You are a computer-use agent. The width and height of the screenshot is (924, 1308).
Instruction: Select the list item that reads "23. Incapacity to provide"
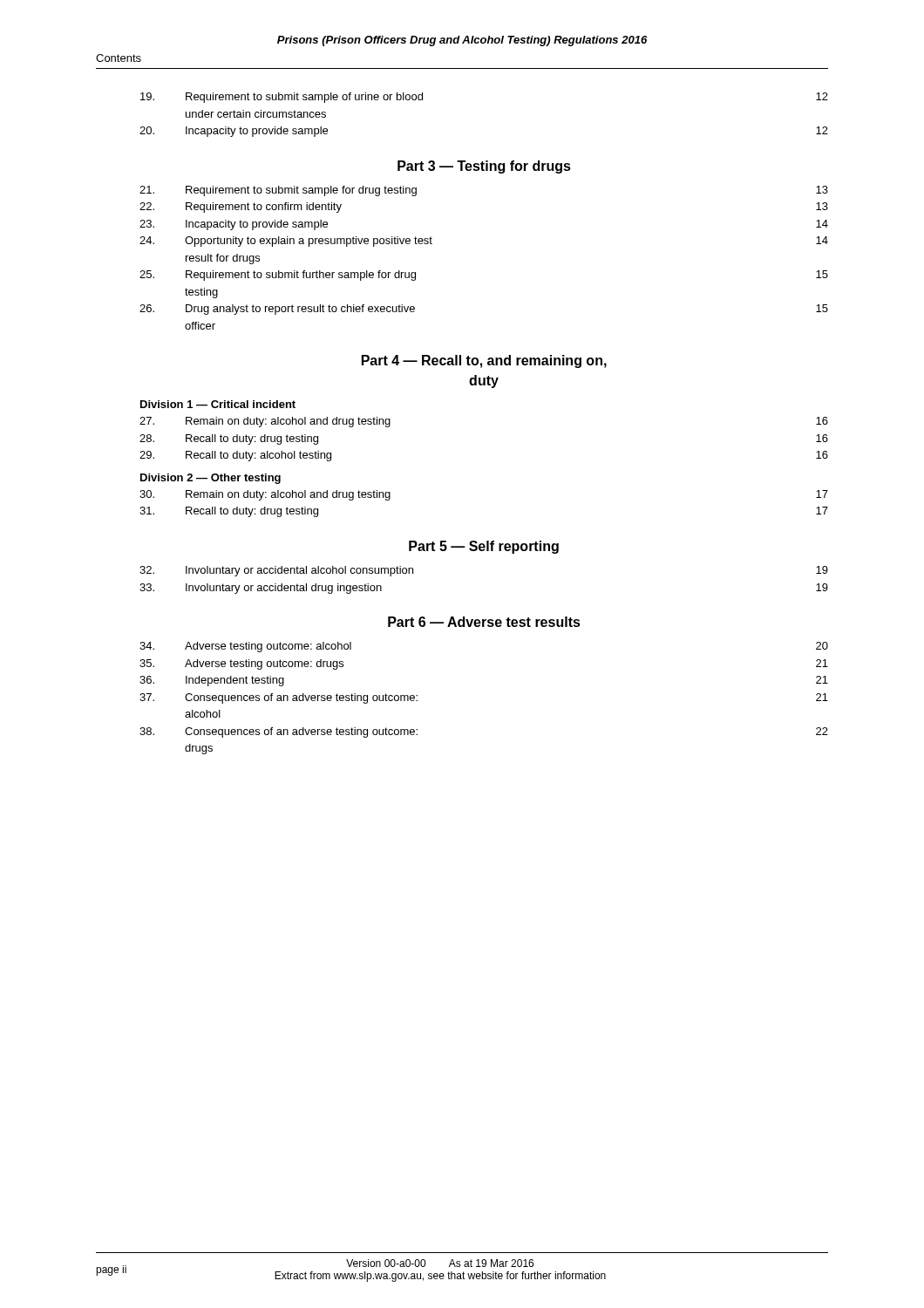click(x=253, y=225)
